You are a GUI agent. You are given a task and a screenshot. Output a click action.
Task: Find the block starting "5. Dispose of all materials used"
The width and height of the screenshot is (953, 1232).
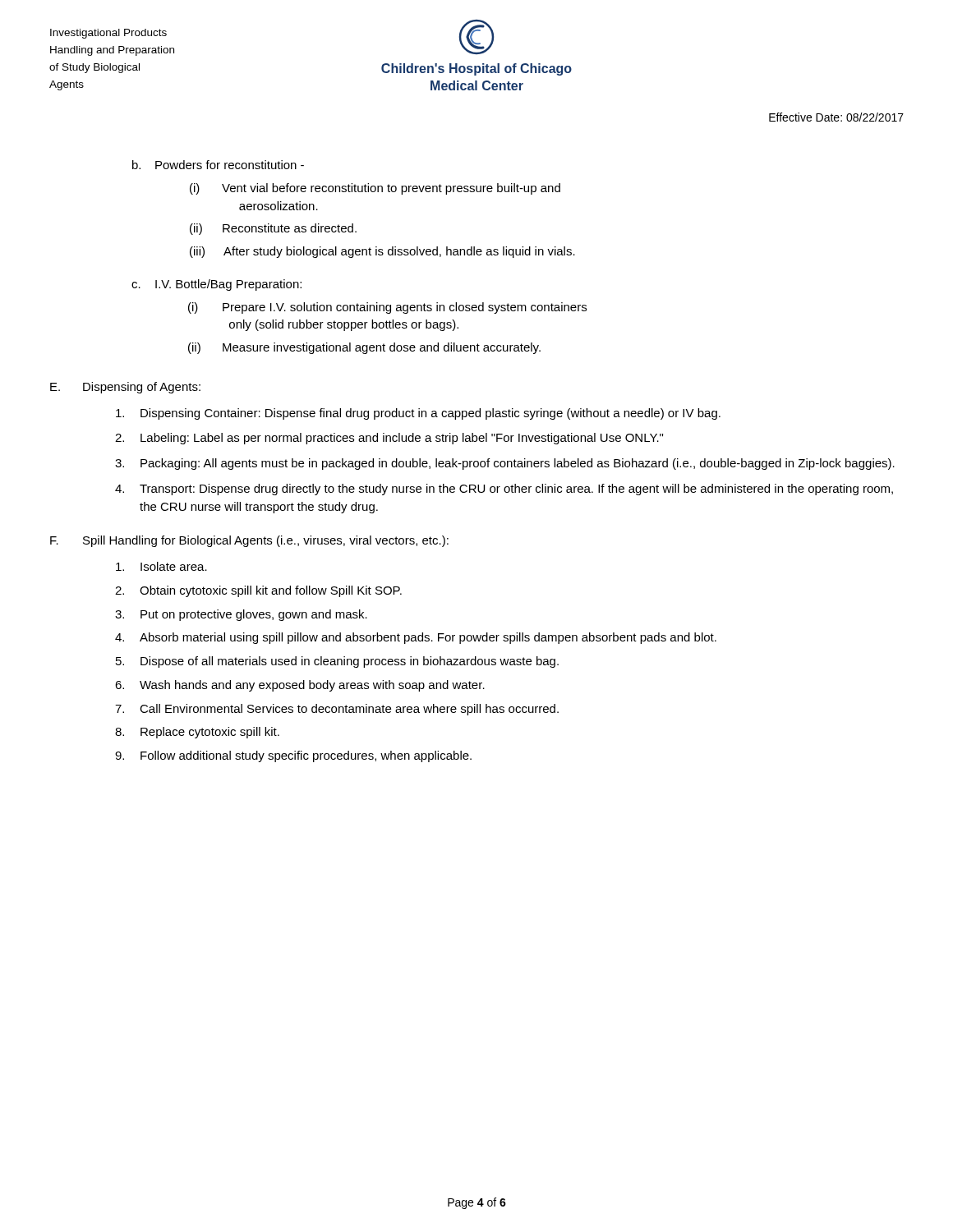pos(337,661)
